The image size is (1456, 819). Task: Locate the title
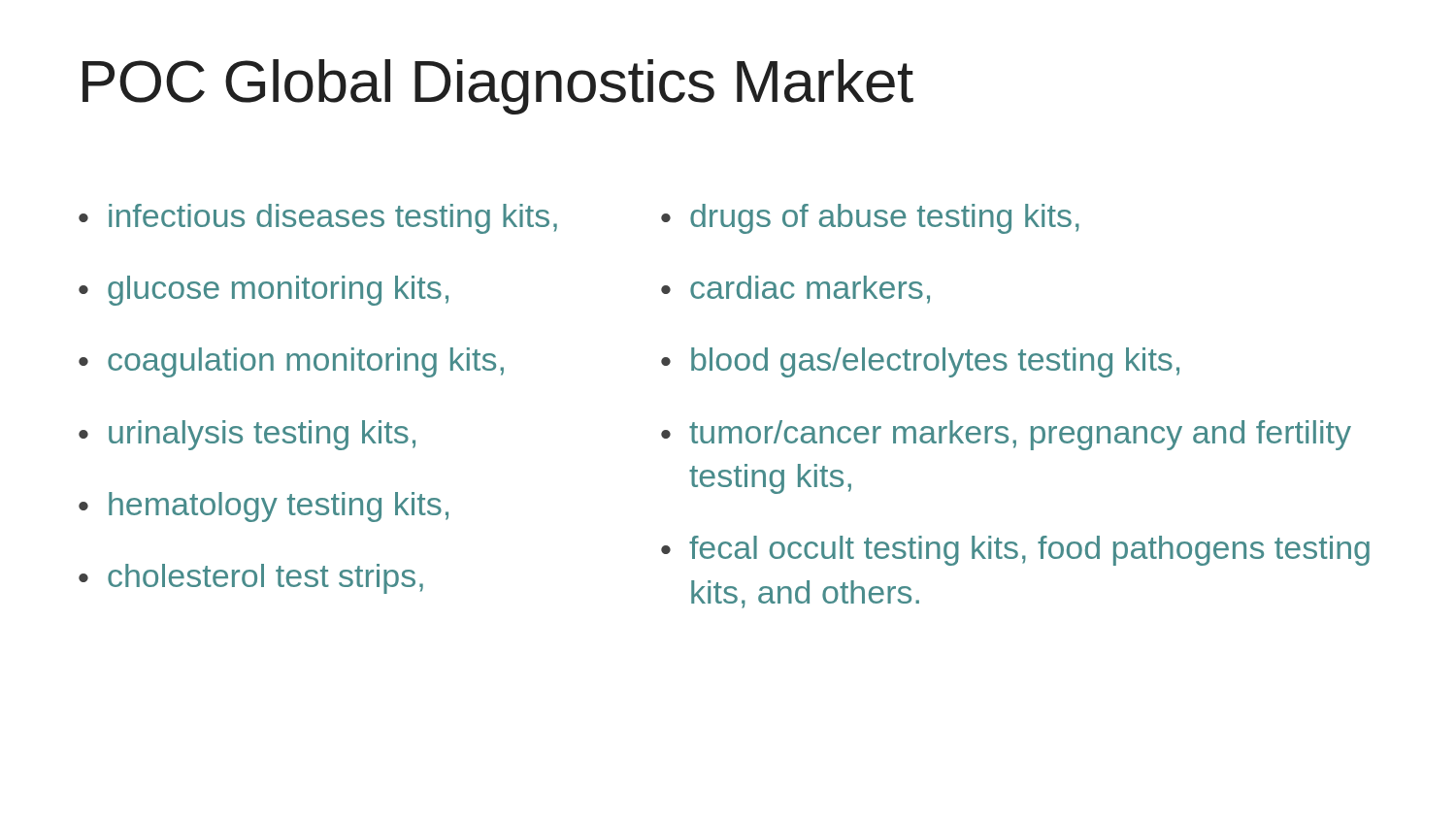[x=495, y=81]
